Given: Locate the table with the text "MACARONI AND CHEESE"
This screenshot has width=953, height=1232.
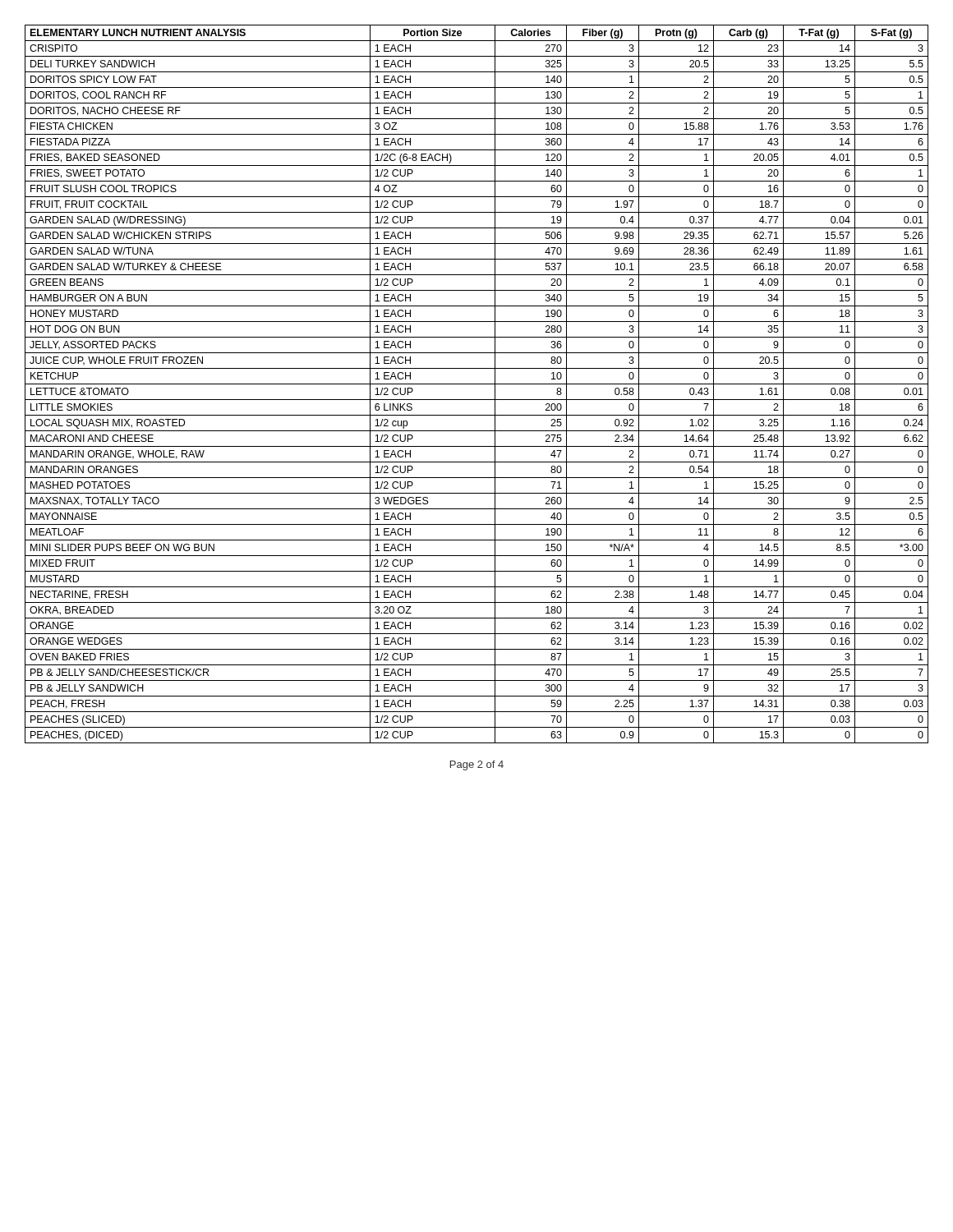Looking at the screenshot, I should pos(476,384).
